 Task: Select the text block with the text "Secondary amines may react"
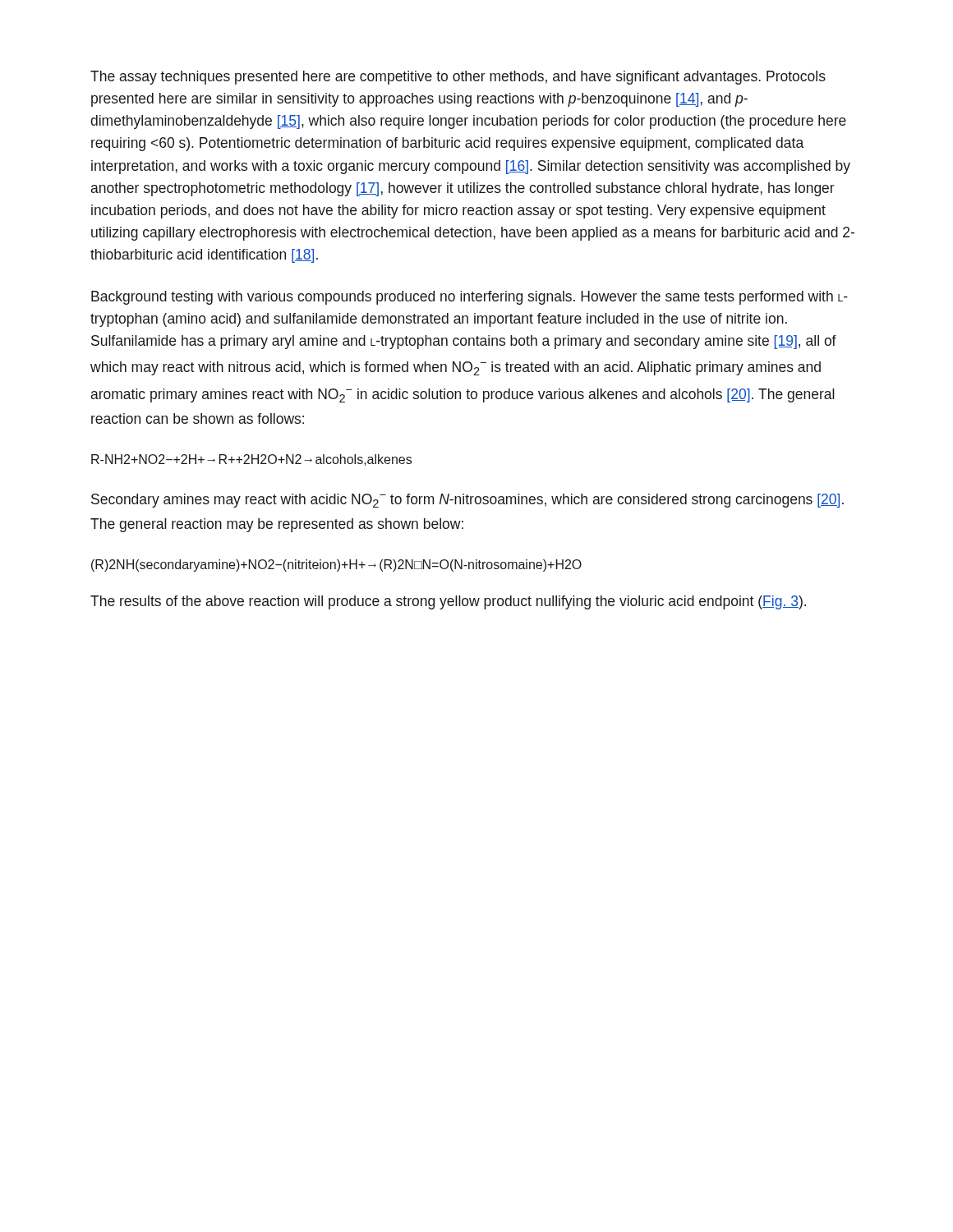468,510
